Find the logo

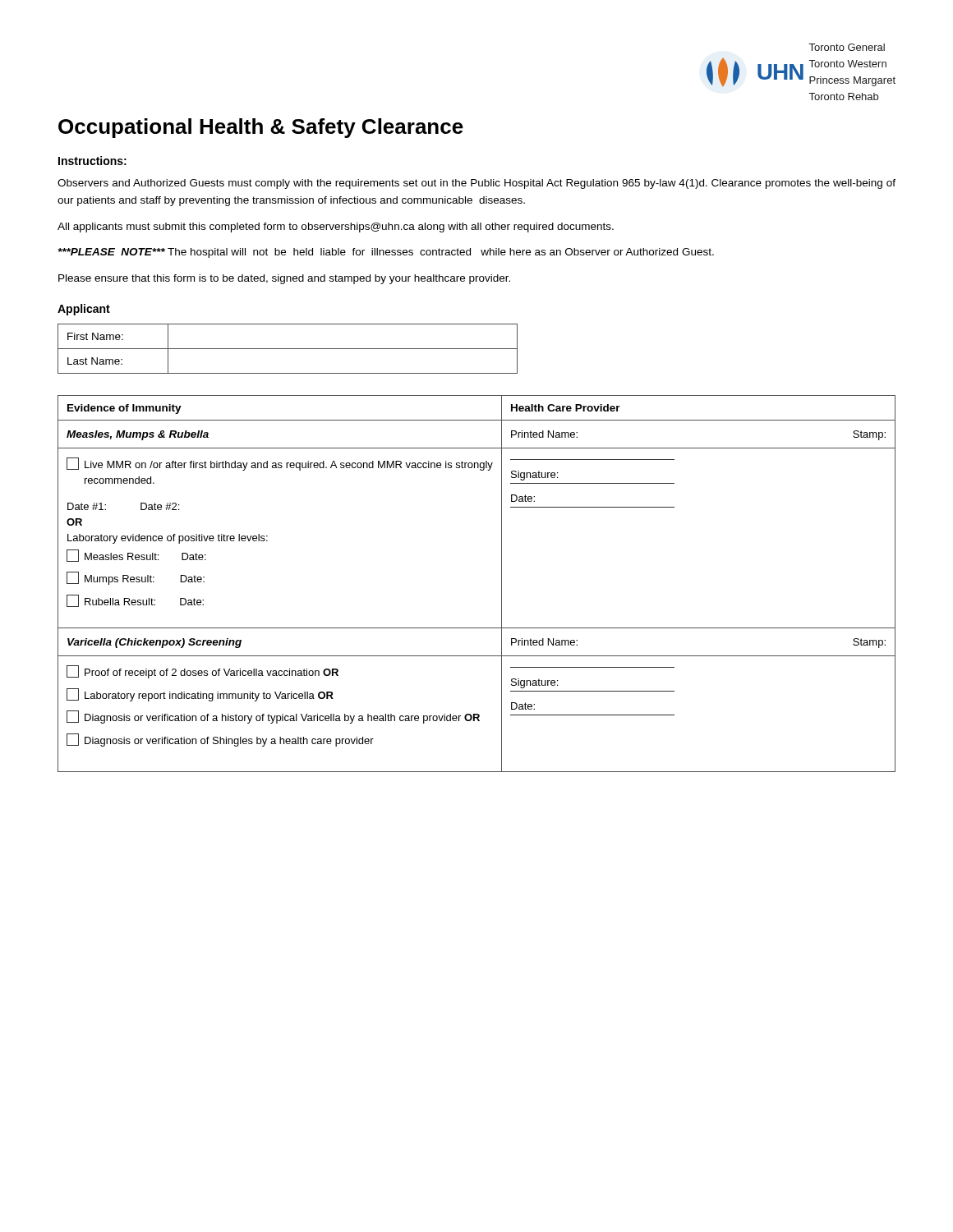point(796,73)
